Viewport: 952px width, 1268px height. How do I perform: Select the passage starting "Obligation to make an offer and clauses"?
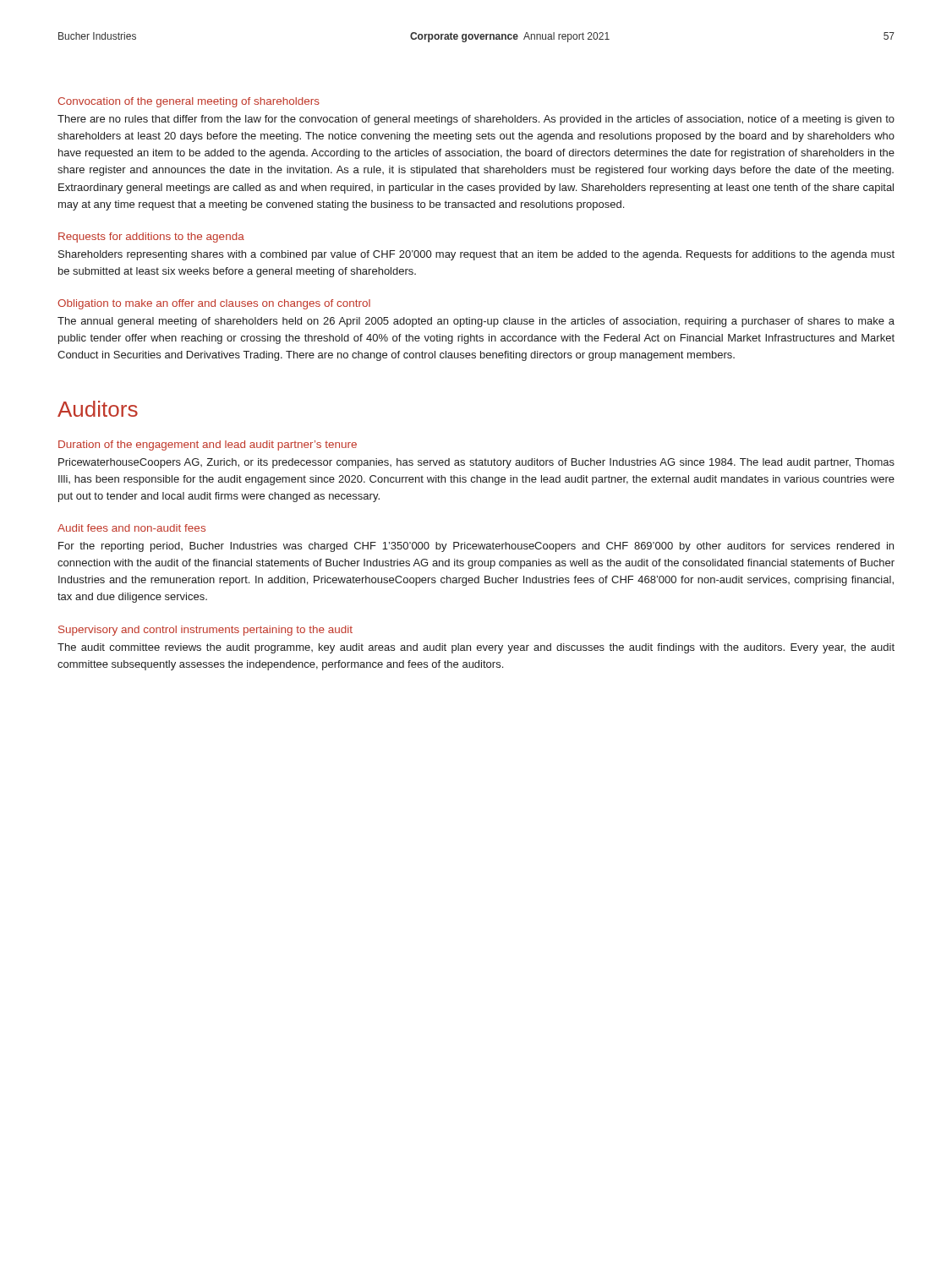214,303
